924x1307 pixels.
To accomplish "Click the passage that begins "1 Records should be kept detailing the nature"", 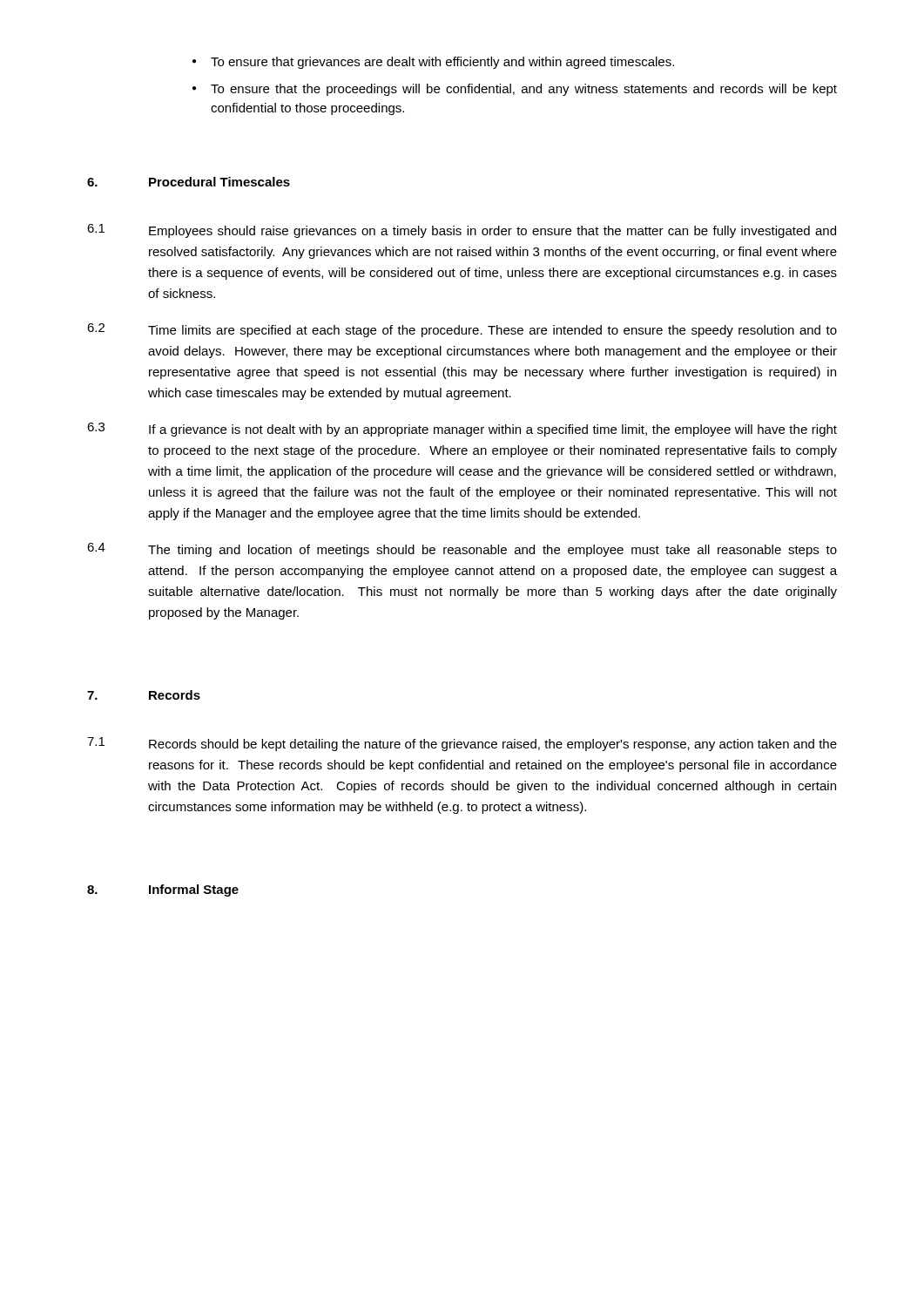I will coord(462,775).
